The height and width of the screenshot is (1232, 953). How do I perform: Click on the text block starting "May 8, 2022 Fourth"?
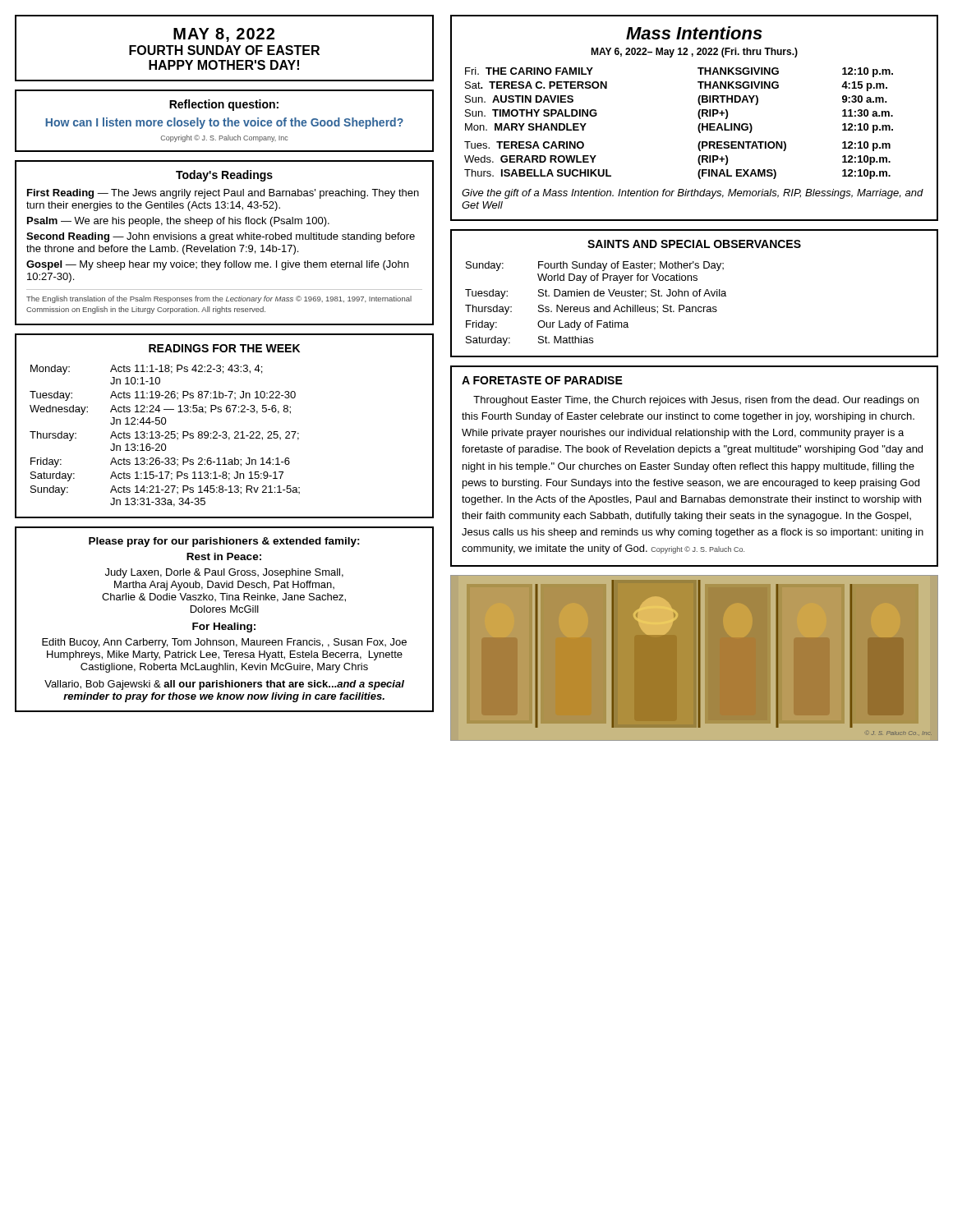[224, 49]
